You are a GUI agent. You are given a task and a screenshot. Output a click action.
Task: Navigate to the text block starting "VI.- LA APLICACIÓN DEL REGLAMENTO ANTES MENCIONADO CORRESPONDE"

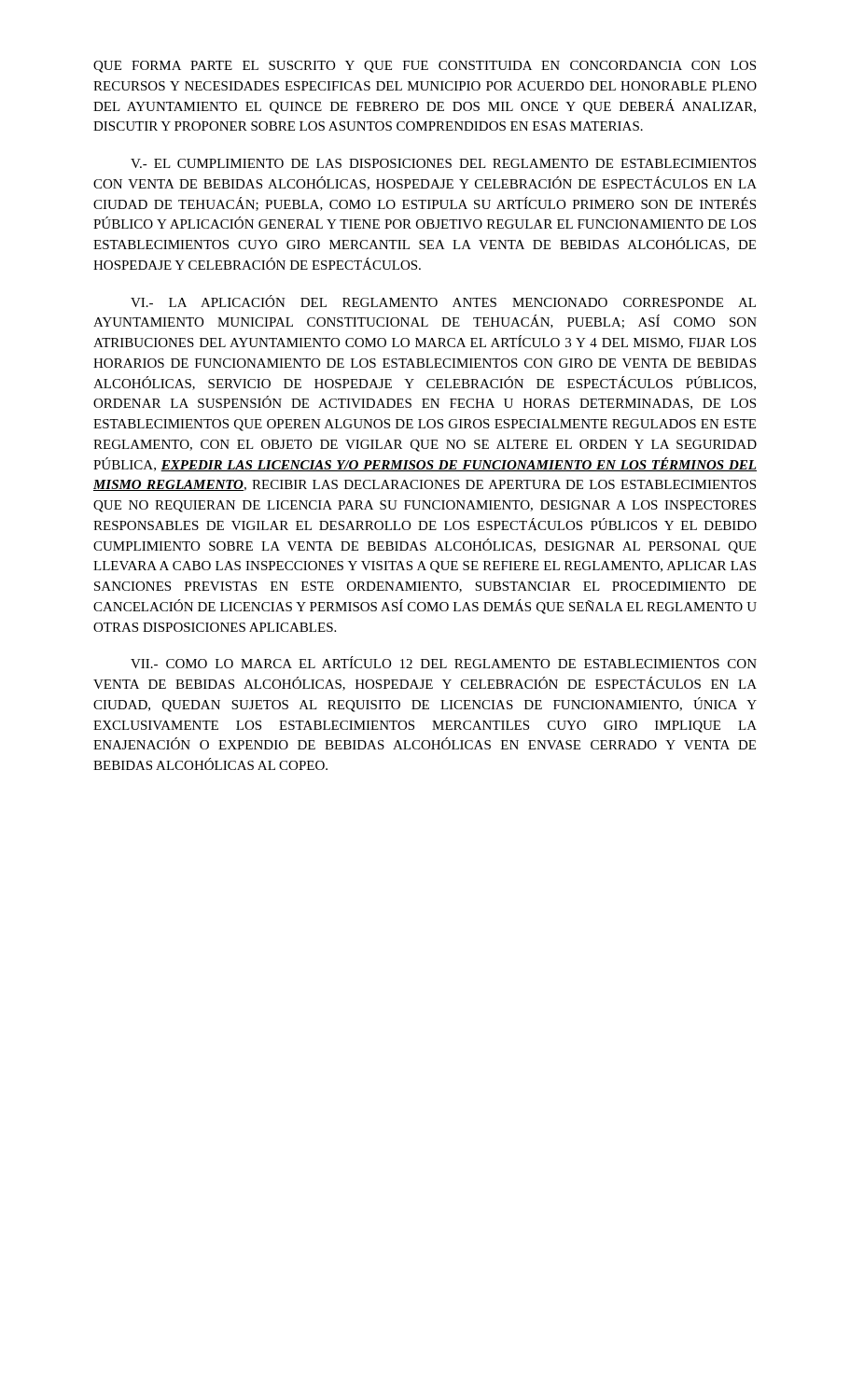point(425,464)
